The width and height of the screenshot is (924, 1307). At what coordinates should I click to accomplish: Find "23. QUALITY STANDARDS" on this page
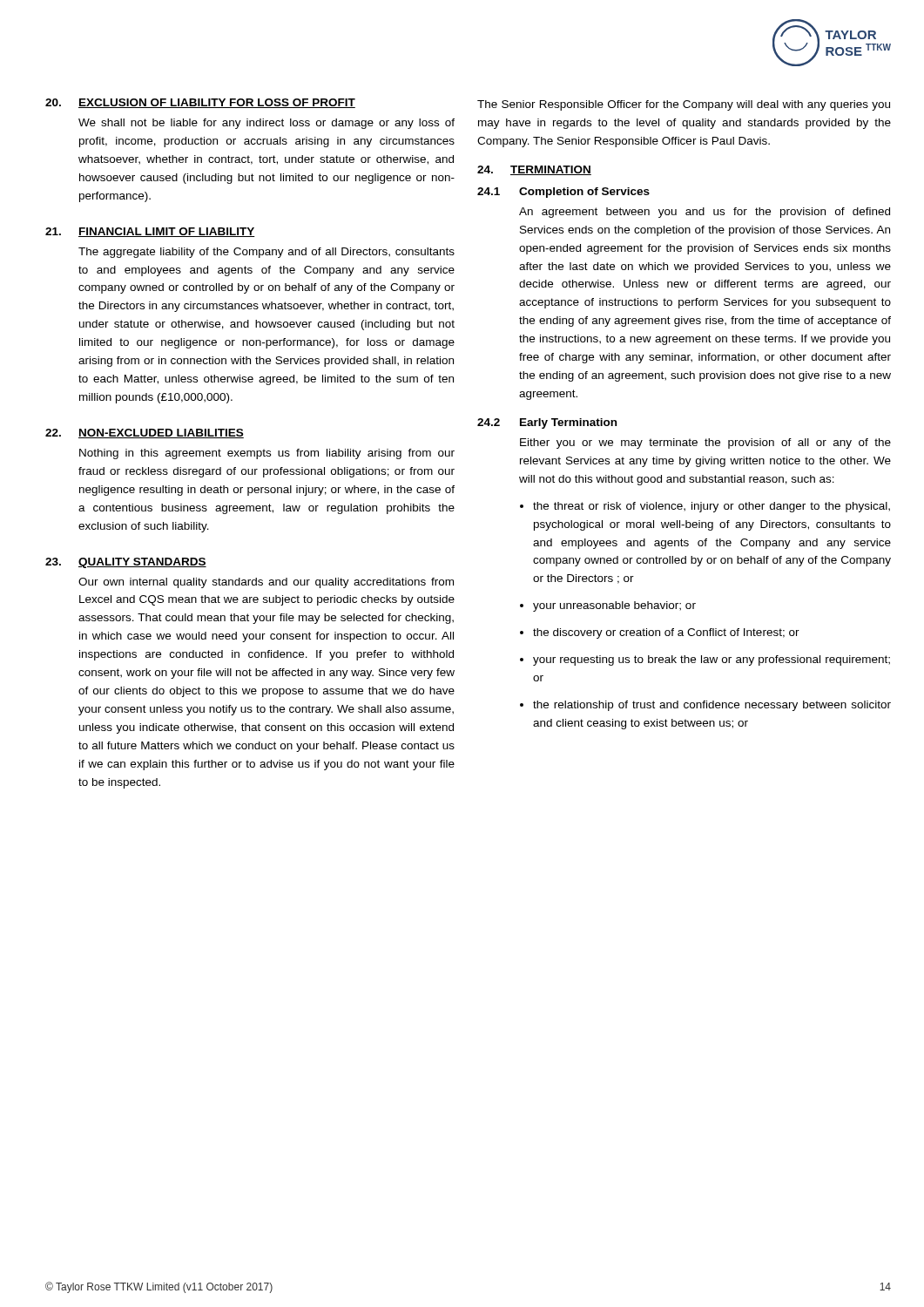tap(126, 561)
